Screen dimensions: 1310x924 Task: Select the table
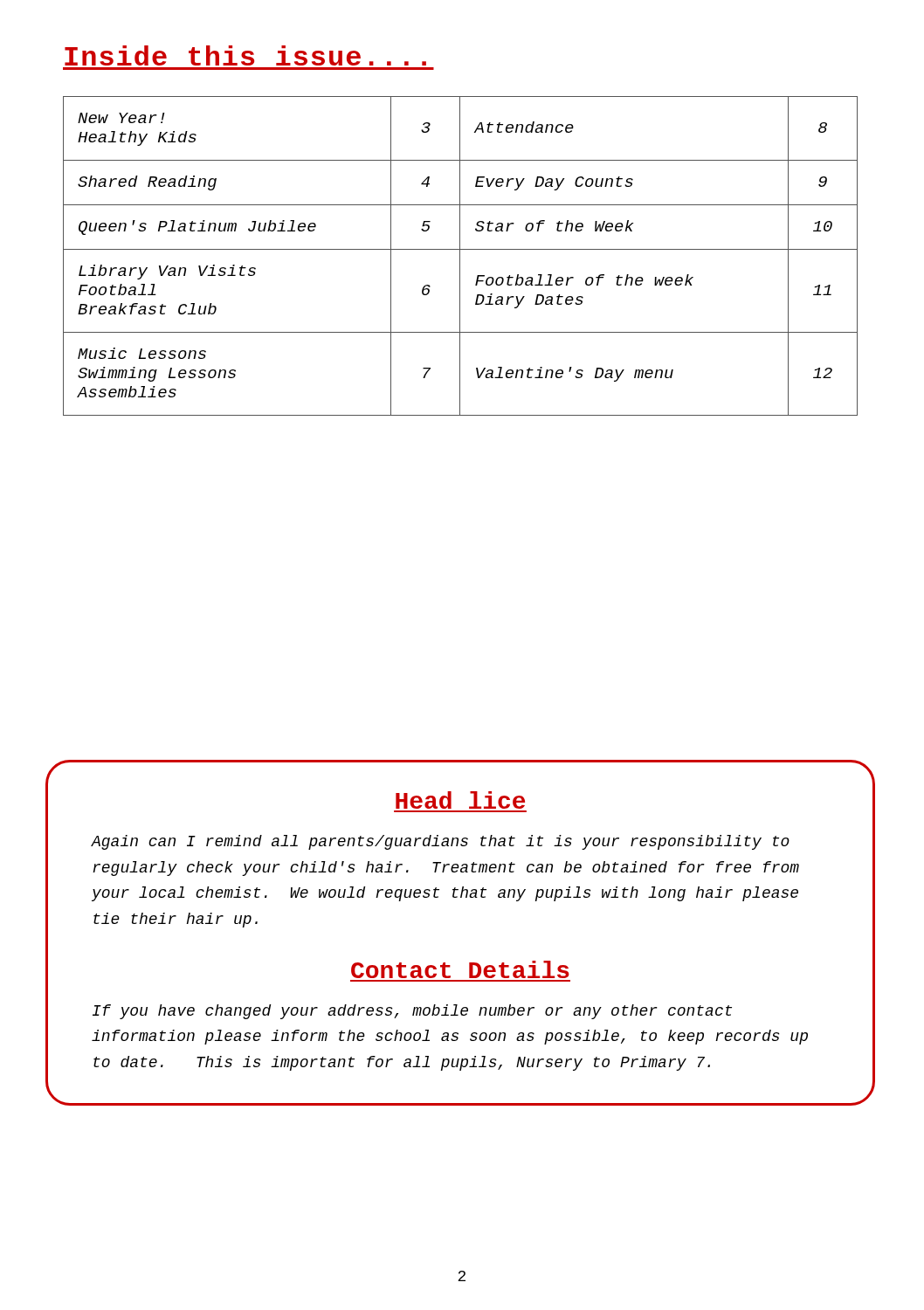click(460, 256)
